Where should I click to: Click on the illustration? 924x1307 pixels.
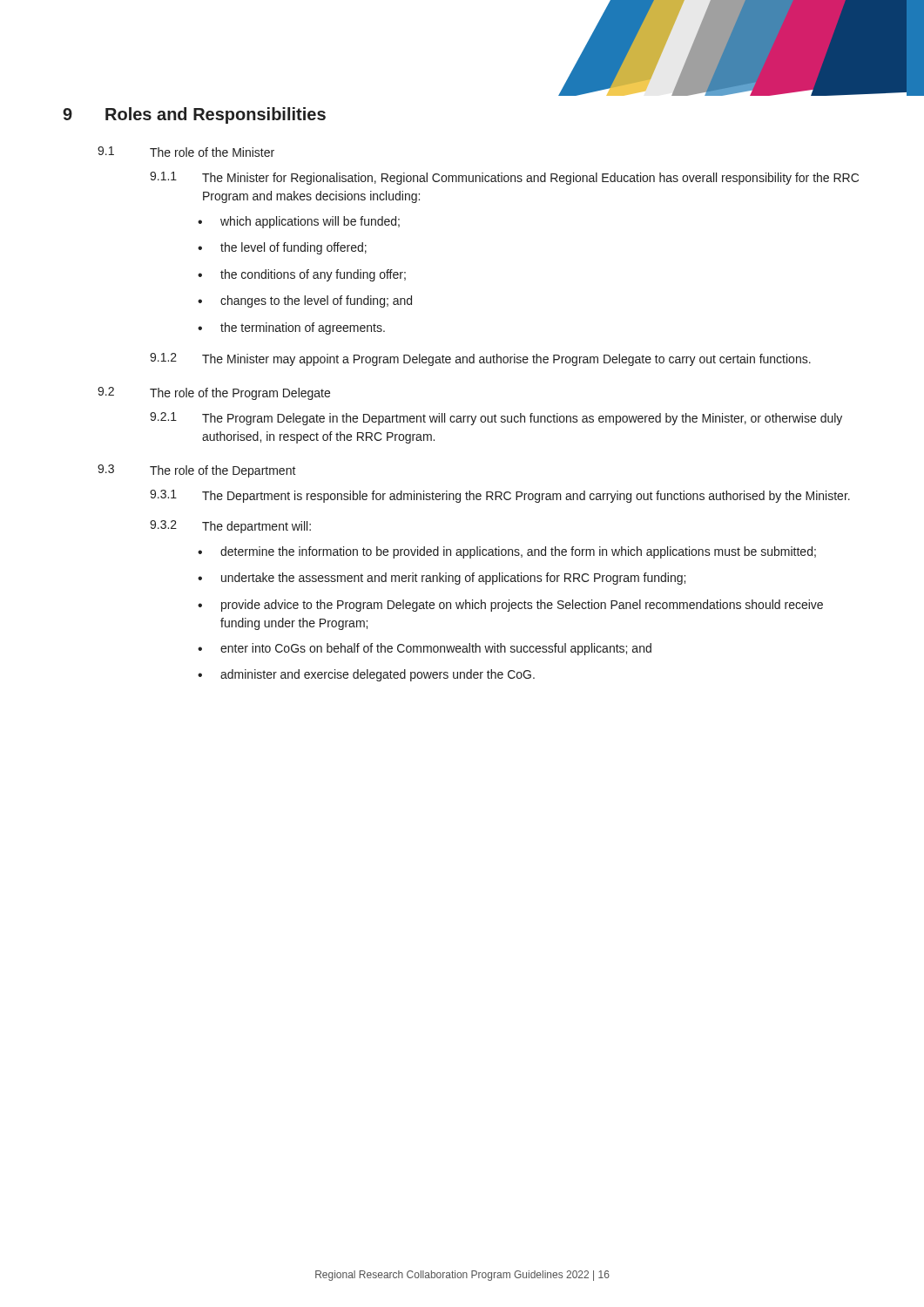pyautogui.click(x=741, y=48)
